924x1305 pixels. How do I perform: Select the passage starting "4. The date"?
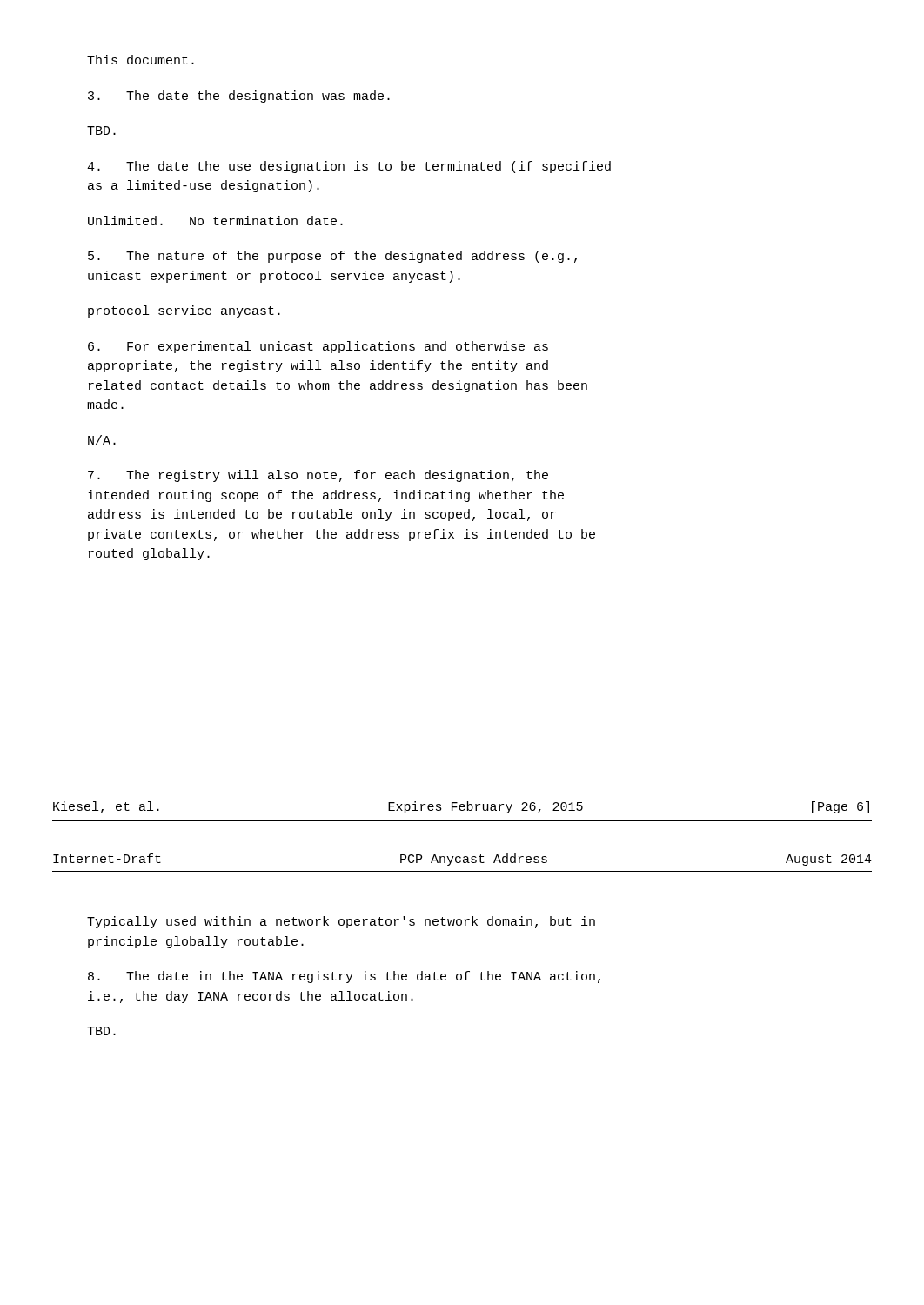coord(349,177)
